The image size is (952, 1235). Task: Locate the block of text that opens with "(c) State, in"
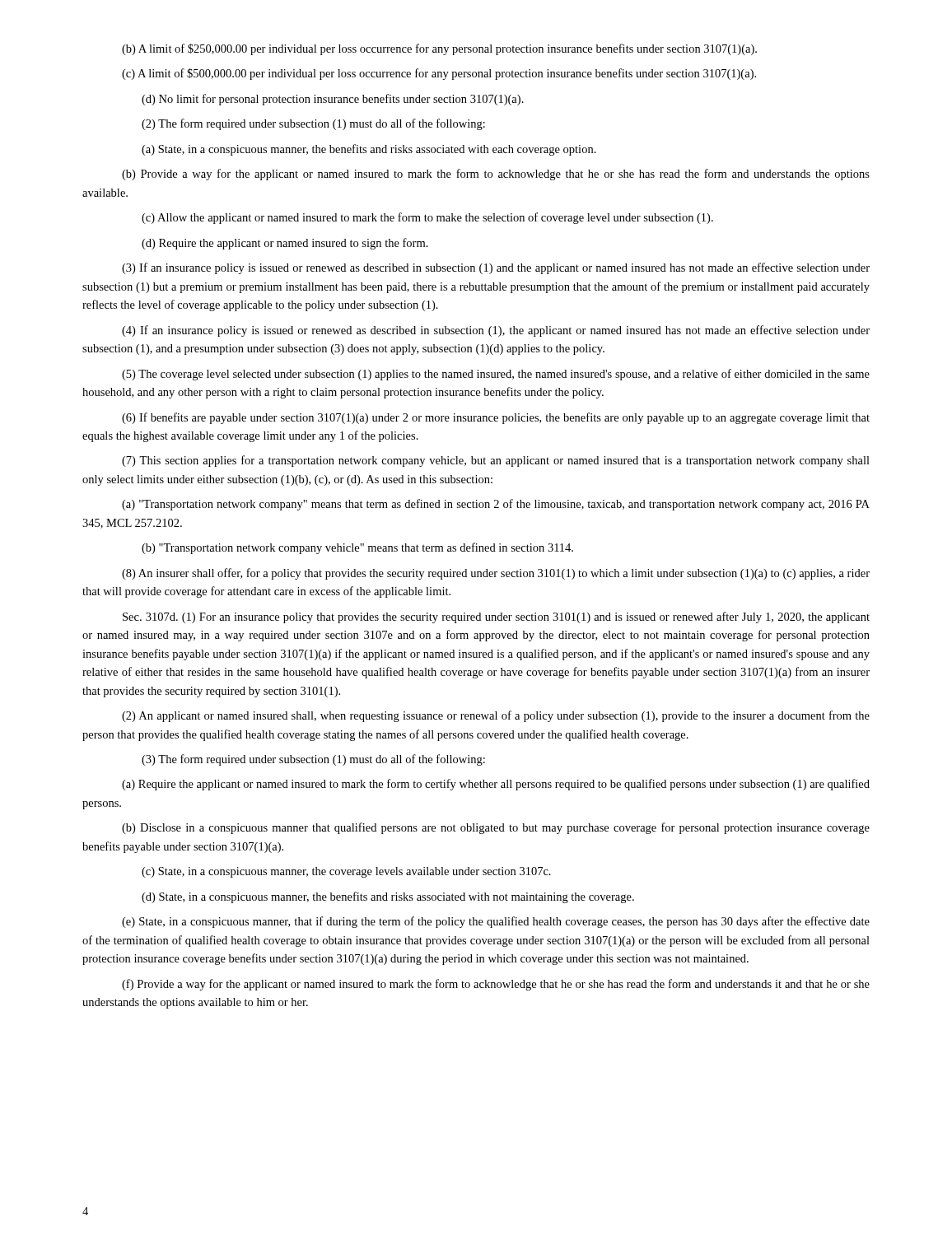[476, 872]
